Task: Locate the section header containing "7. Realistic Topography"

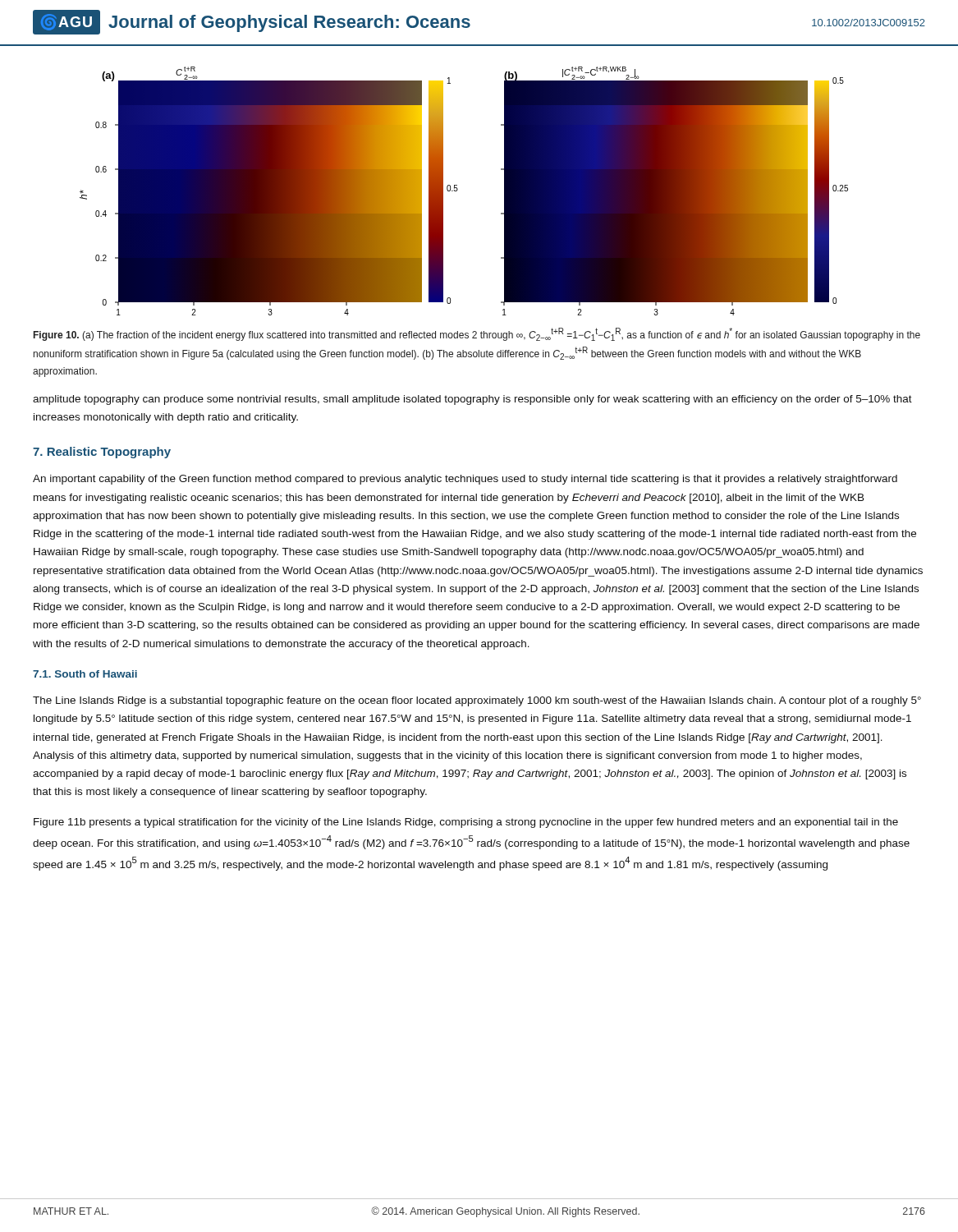Action: 102,452
